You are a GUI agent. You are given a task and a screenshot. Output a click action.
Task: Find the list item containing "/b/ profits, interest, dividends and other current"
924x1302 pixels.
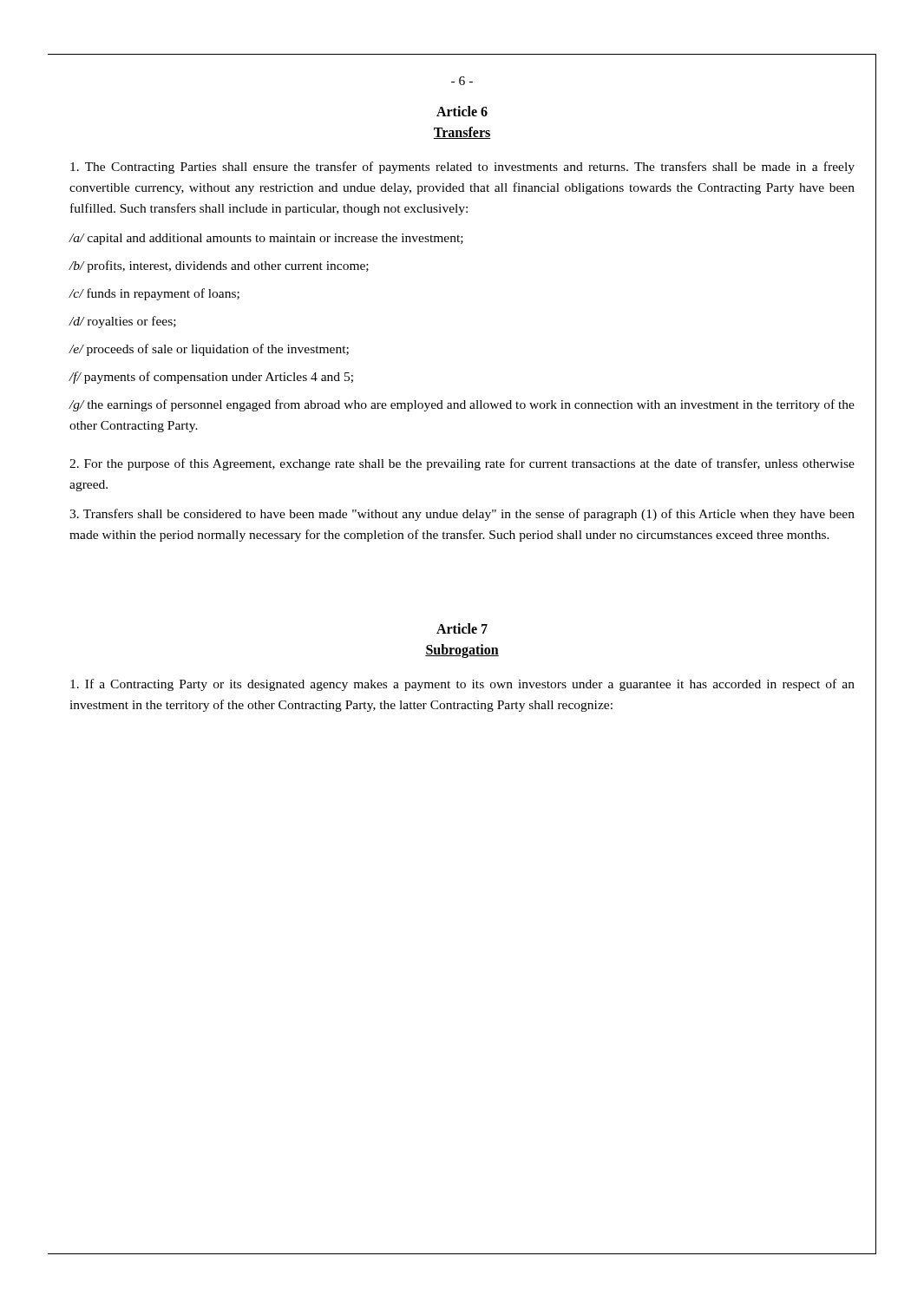[x=219, y=265]
